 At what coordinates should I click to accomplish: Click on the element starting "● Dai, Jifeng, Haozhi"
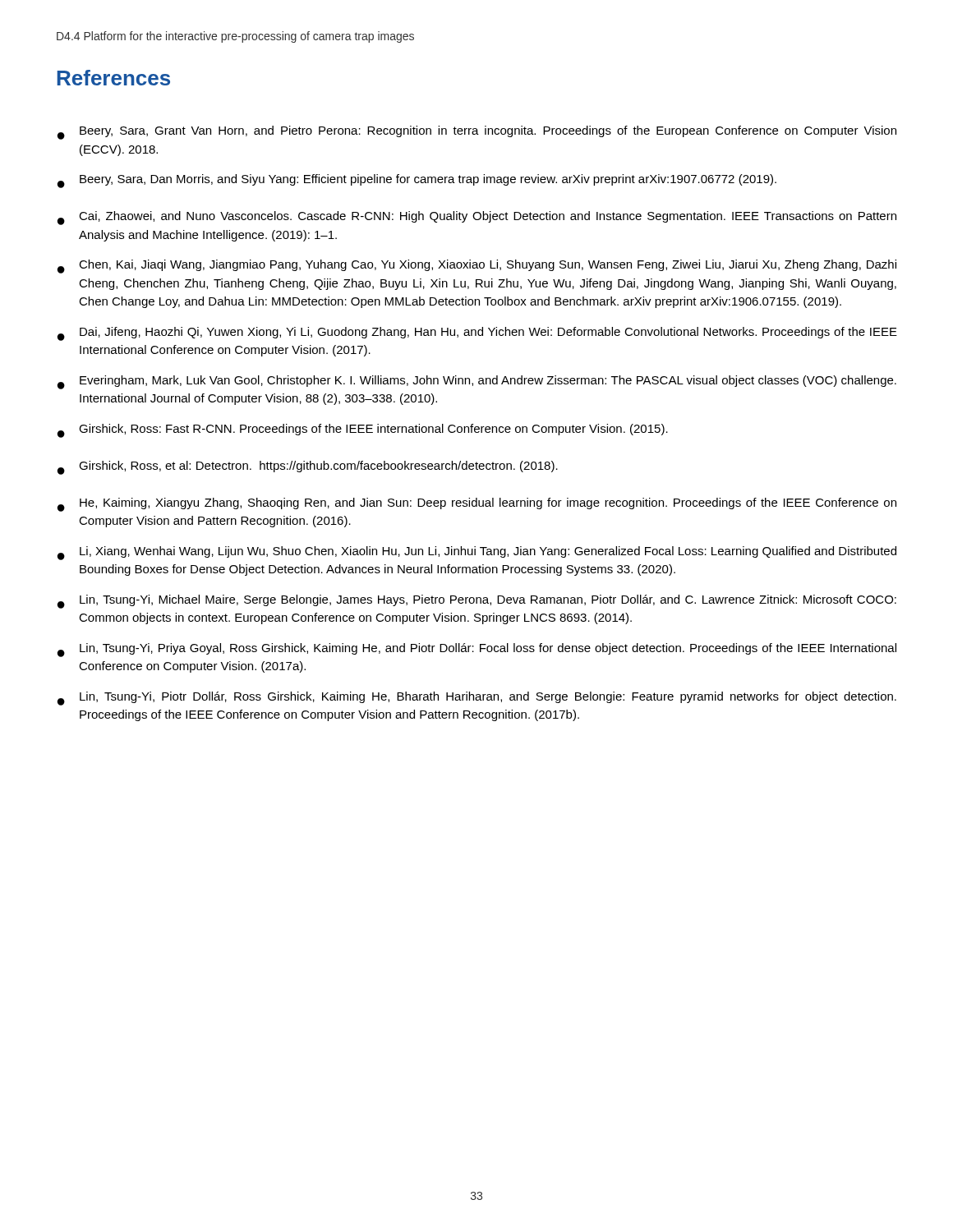(x=476, y=341)
